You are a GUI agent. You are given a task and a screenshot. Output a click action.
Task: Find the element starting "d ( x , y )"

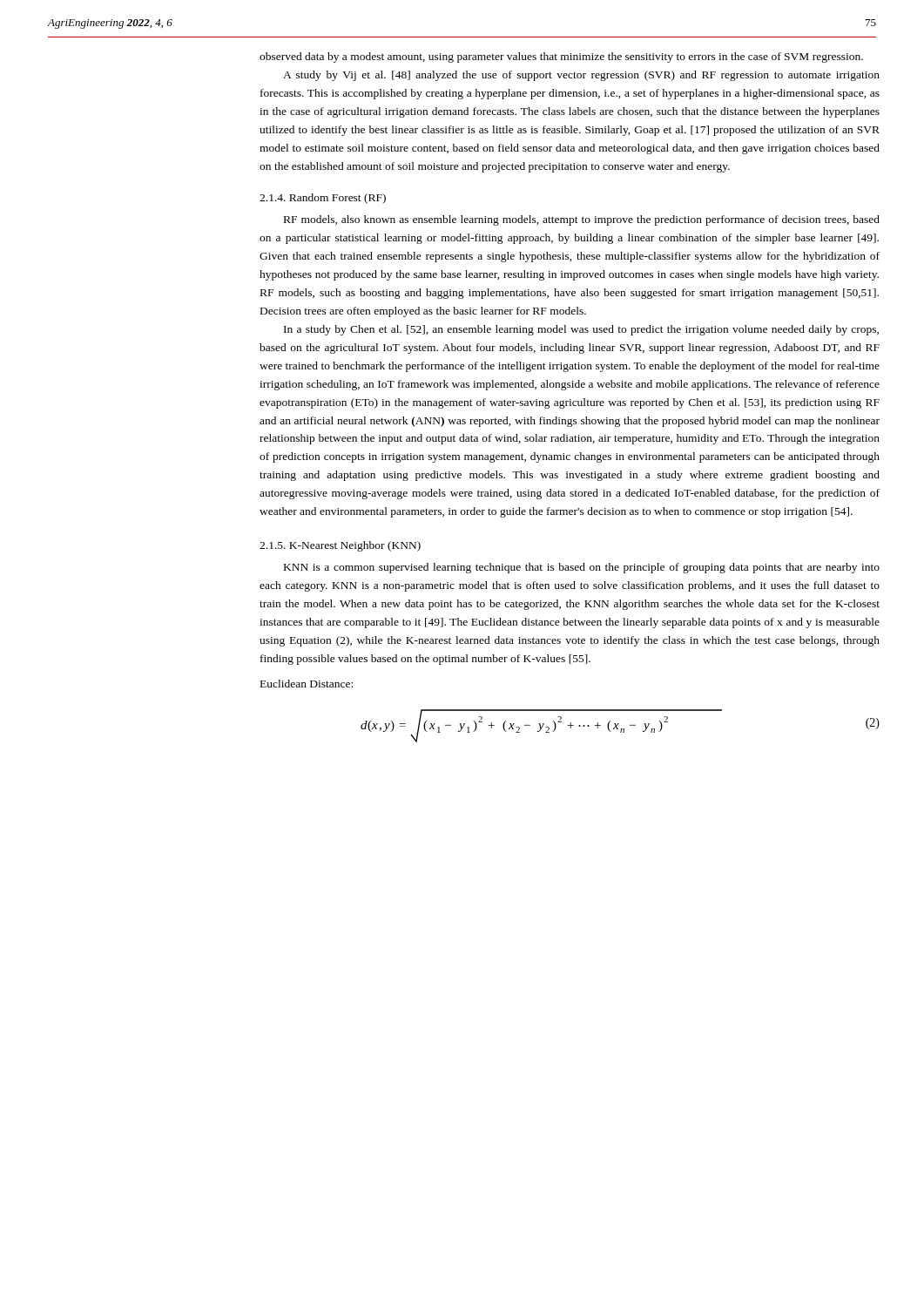tap(620, 723)
